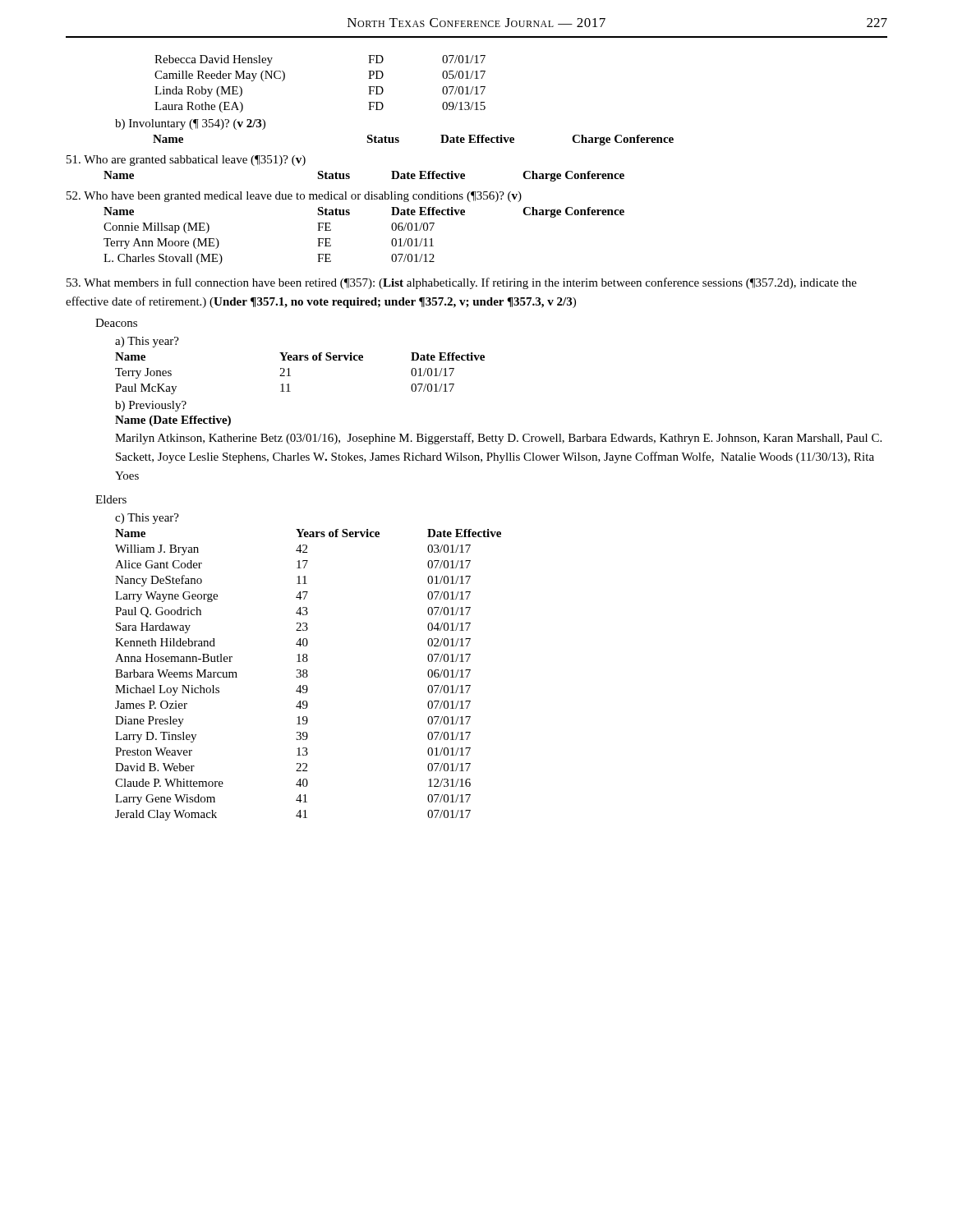Point to the block beginning "52. Who have been granted medical leave"
This screenshot has height=1232, width=953.
294,197
